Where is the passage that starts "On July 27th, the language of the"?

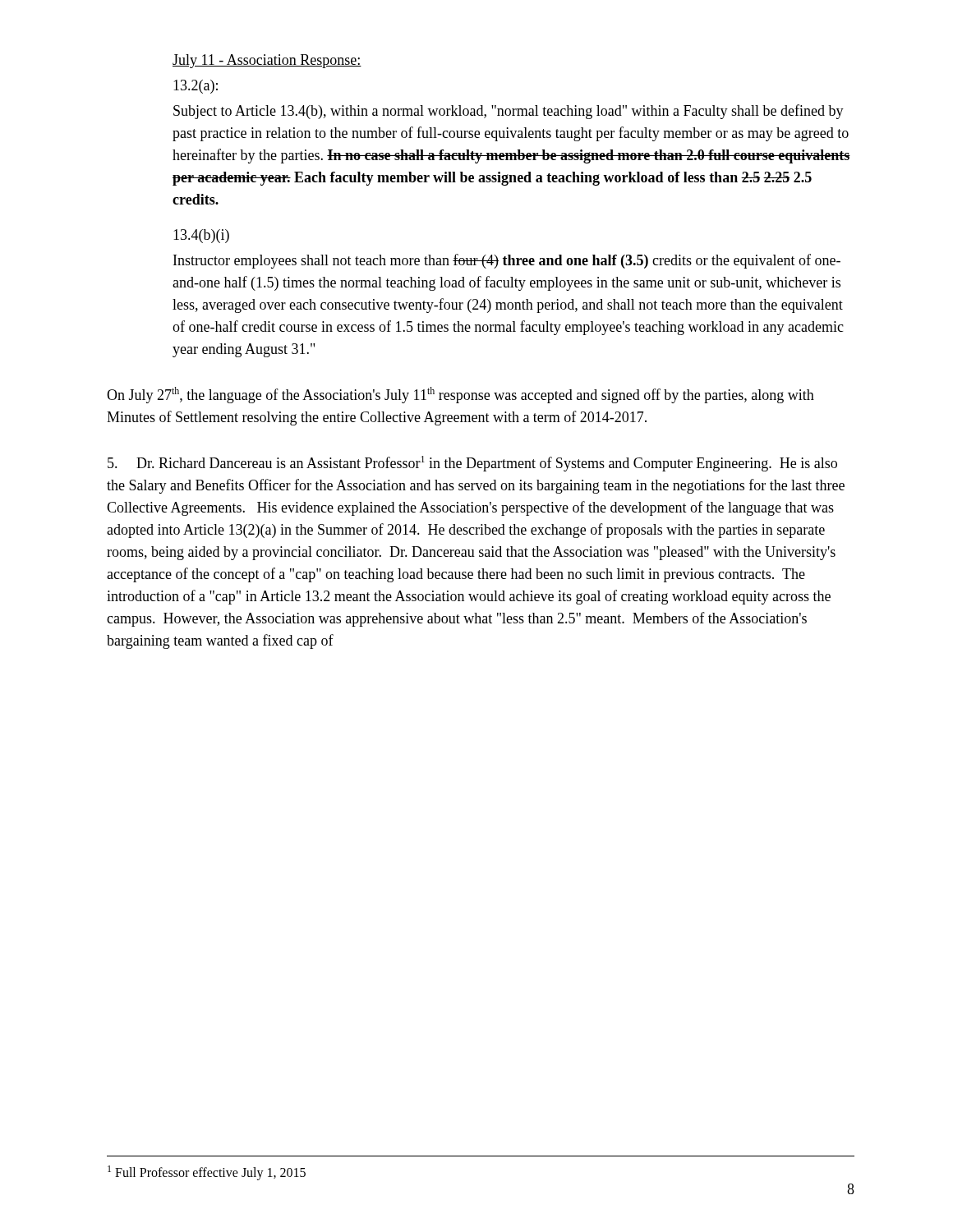click(x=460, y=405)
